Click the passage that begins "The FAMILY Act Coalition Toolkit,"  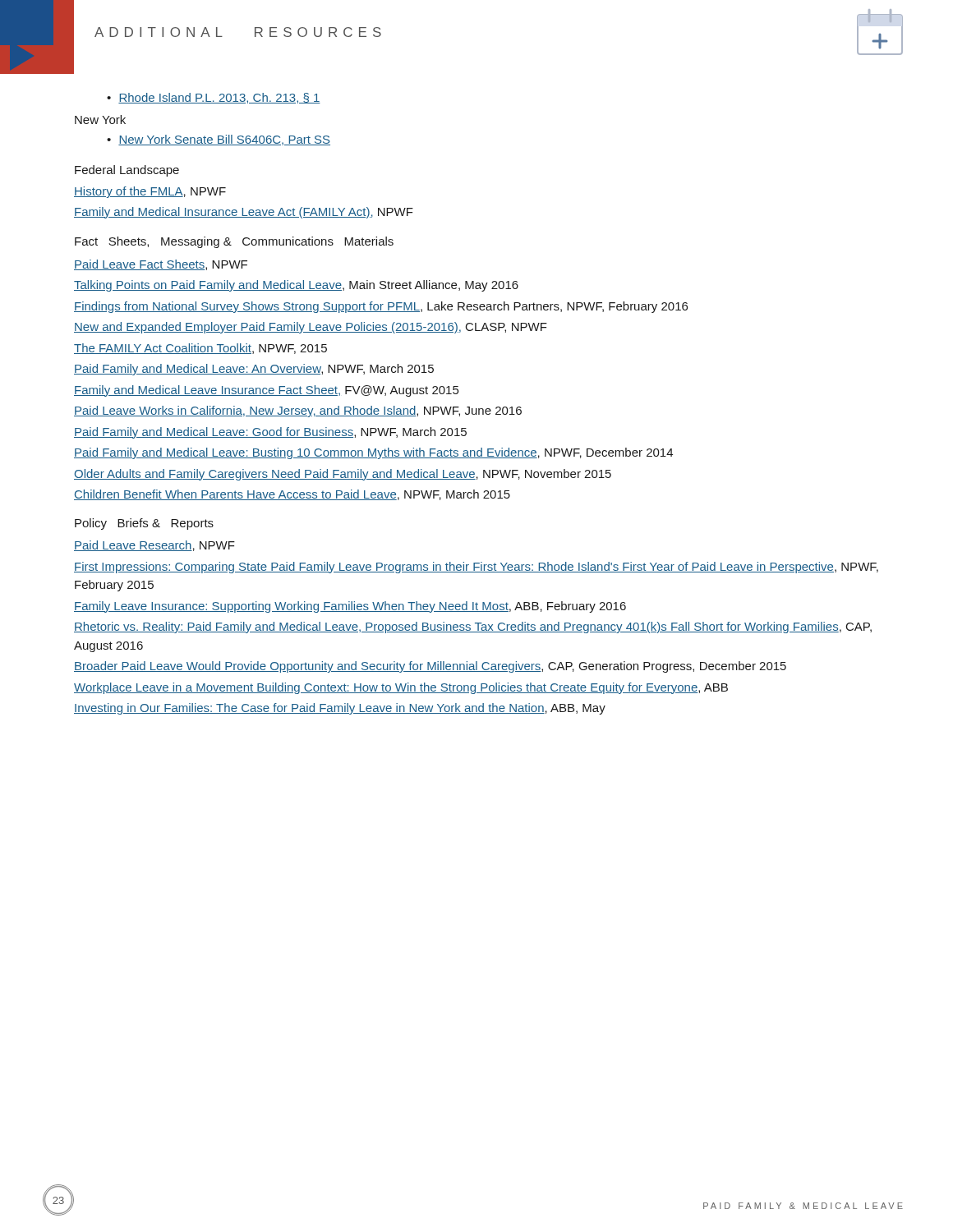[201, 347]
